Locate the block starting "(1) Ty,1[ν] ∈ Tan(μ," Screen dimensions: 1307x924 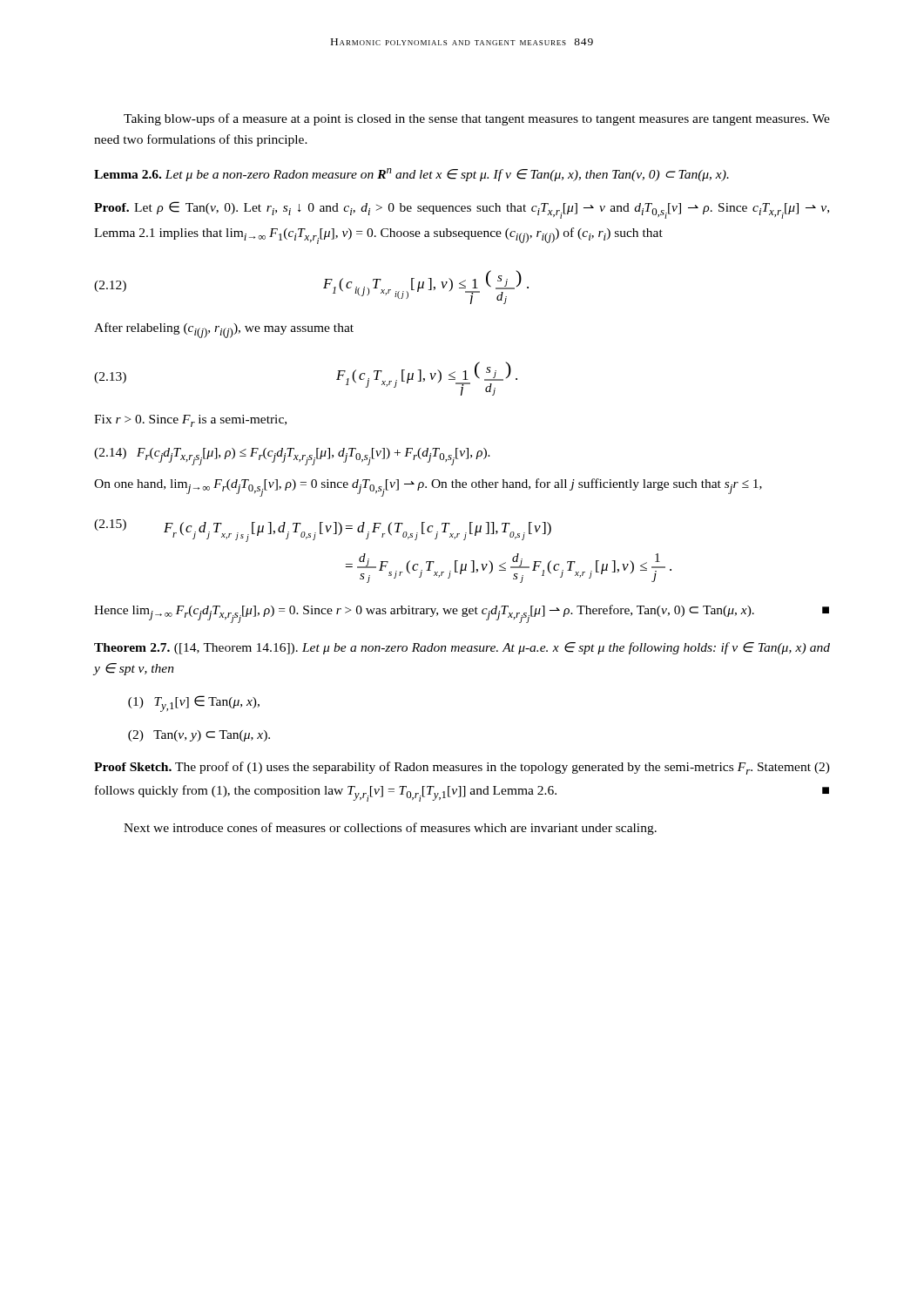194,704
